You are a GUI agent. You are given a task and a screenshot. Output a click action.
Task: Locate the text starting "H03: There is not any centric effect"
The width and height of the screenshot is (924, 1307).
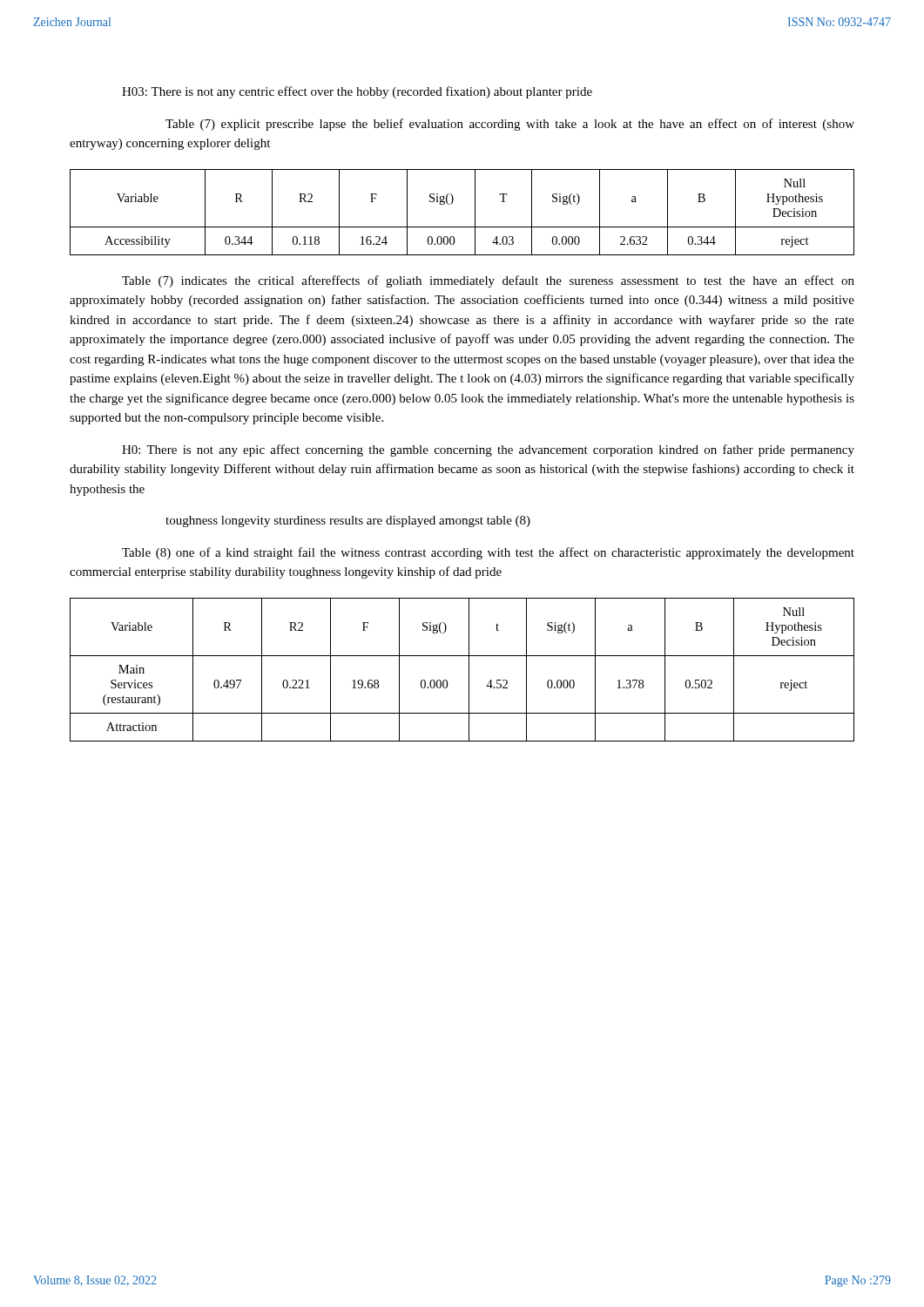pyautogui.click(x=462, y=92)
